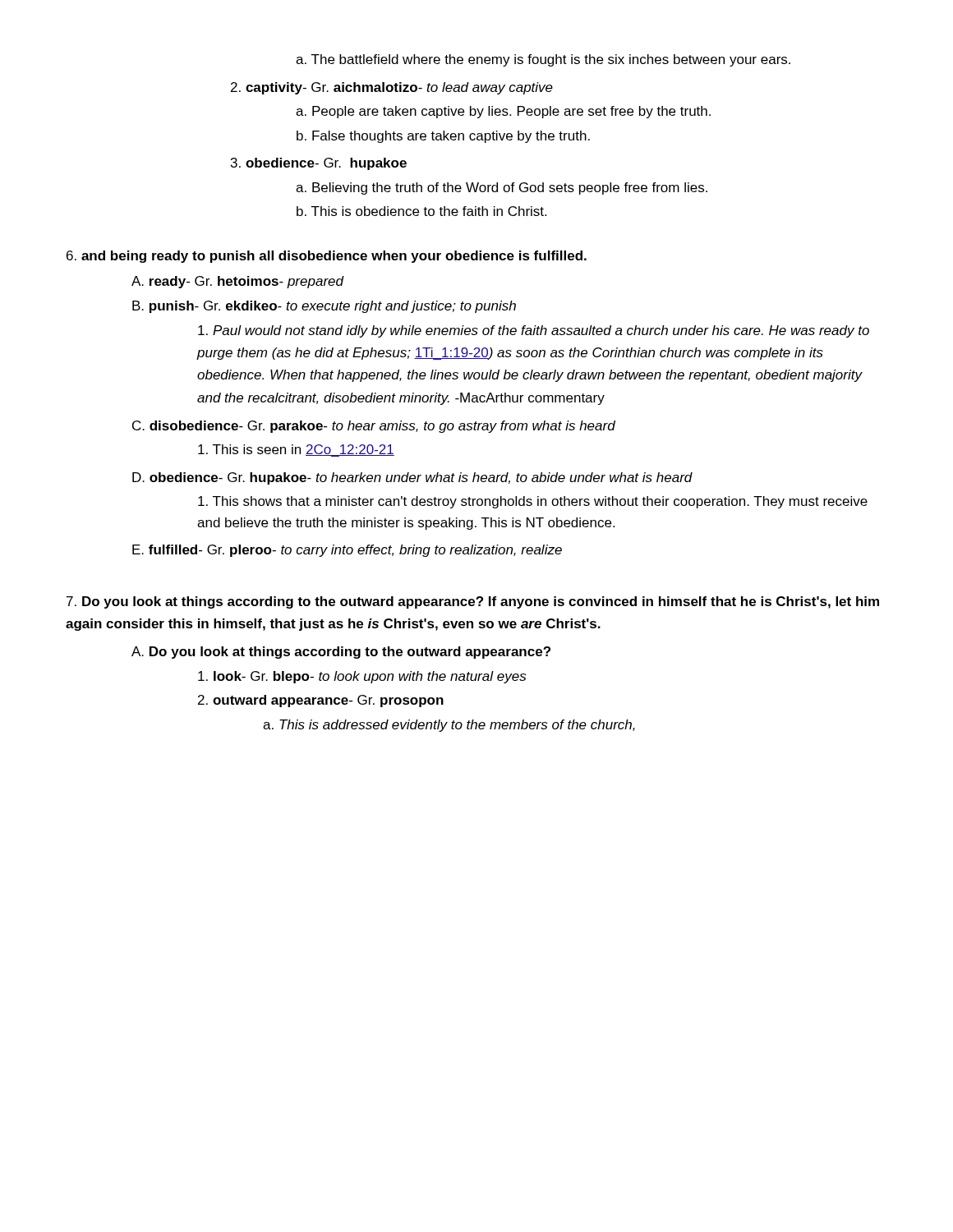Find the block on this page that starts "B. punish- Gr. ekdikeo-"
The width and height of the screenshot is (953, 1232).
(324, 306)
